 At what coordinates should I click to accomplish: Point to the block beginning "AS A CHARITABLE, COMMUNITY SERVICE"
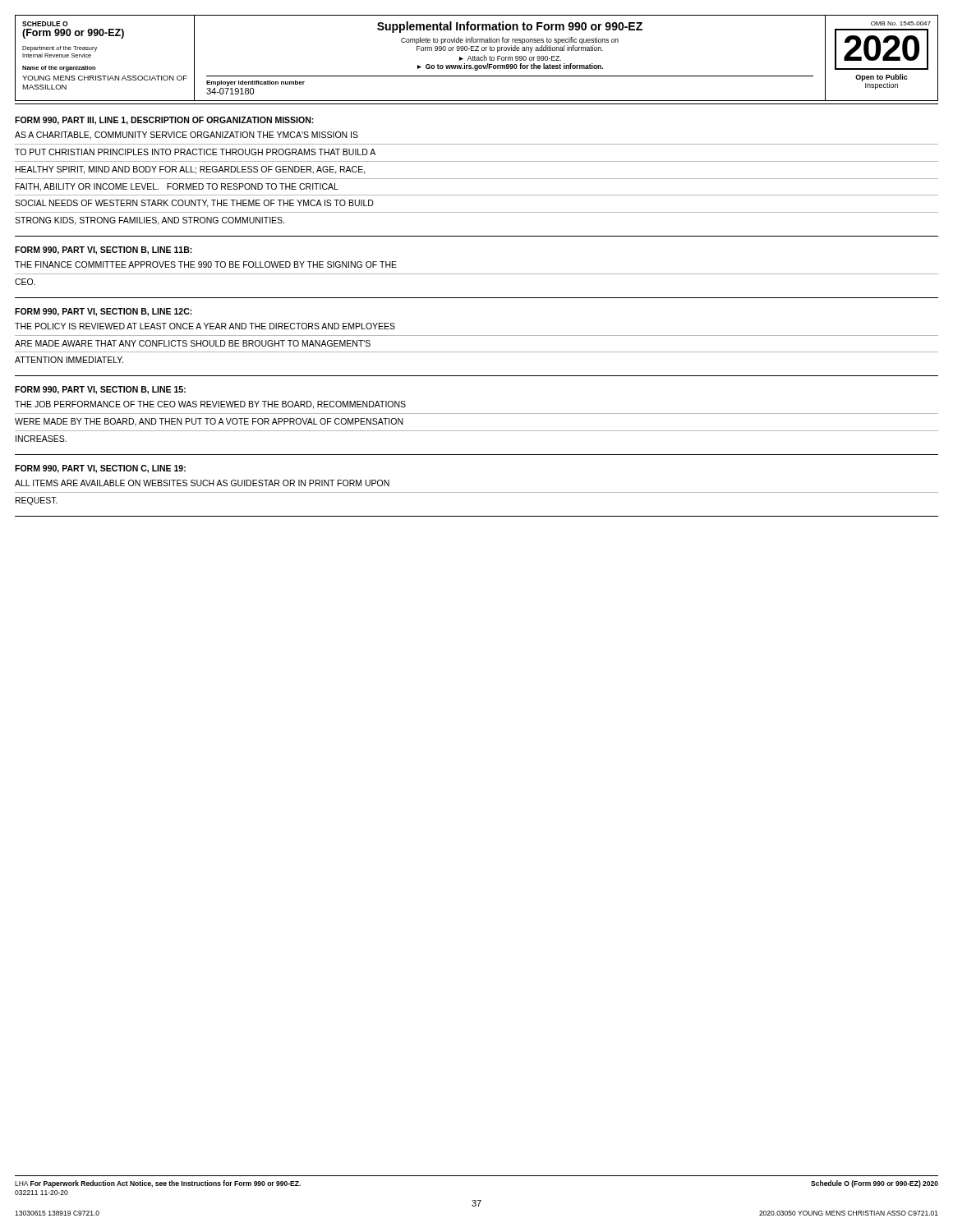click(476, 178)
